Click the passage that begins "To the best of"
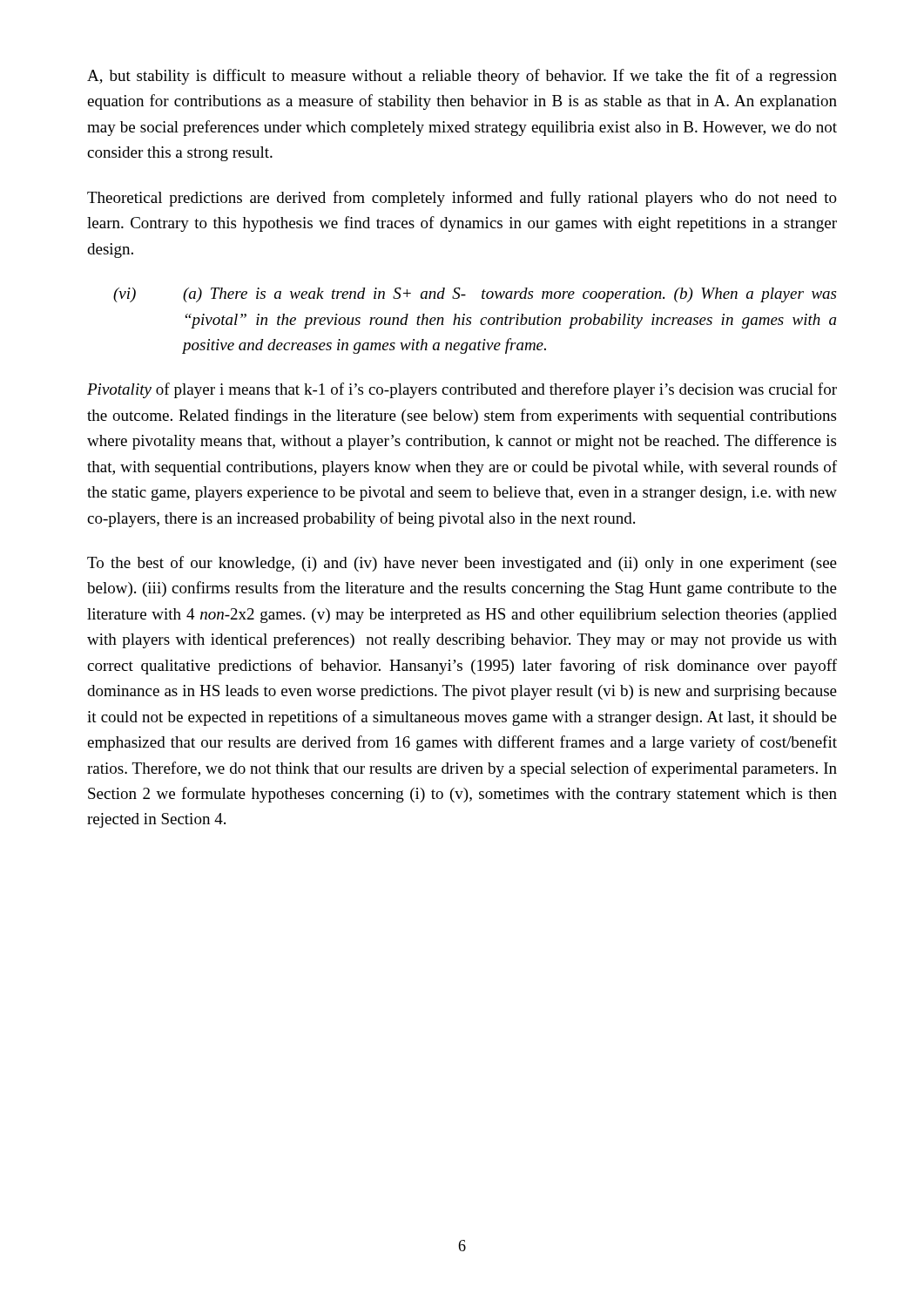 point(462,691)
